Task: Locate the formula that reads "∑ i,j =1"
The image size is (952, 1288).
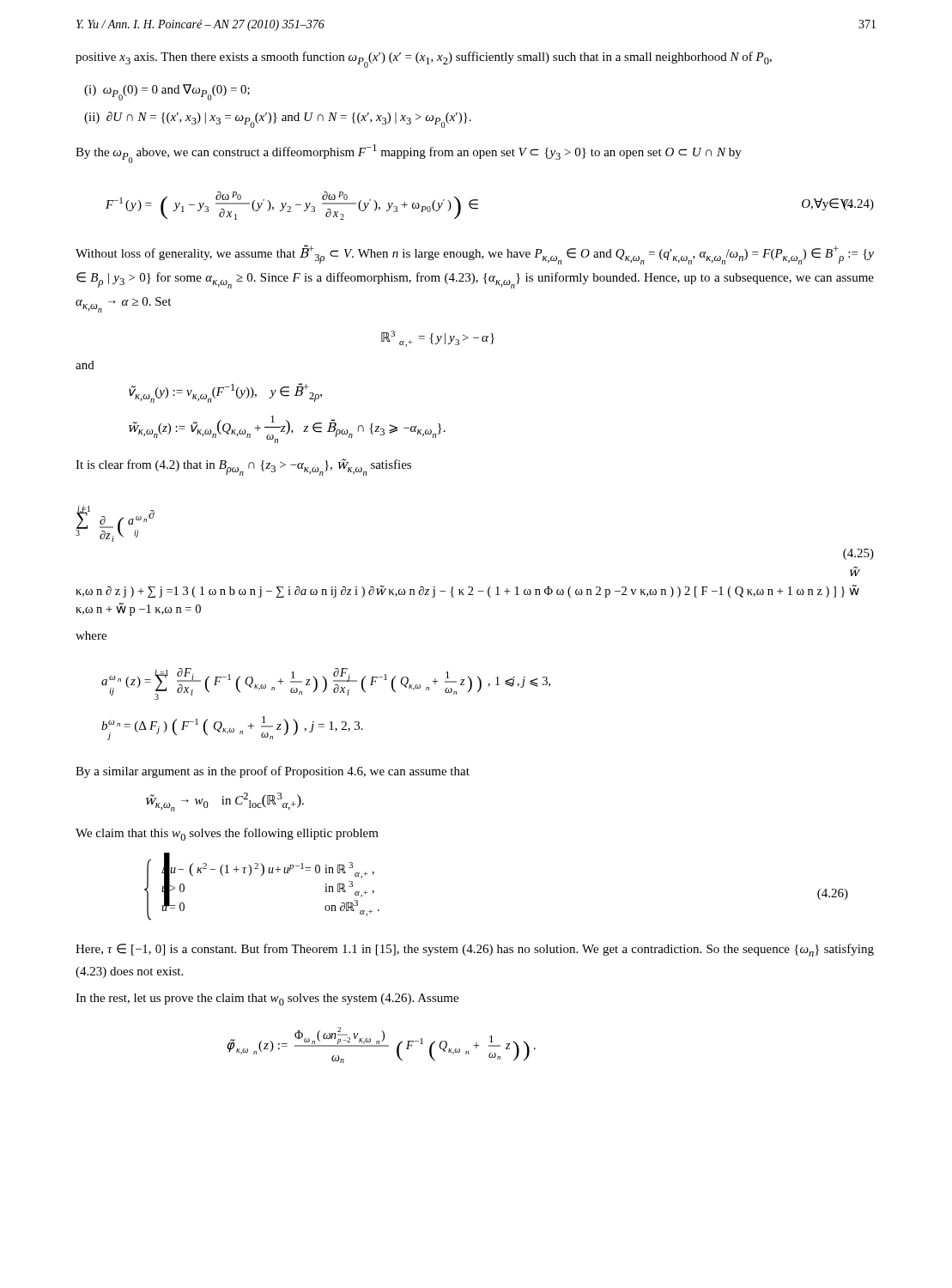Action: pos(115,524)
